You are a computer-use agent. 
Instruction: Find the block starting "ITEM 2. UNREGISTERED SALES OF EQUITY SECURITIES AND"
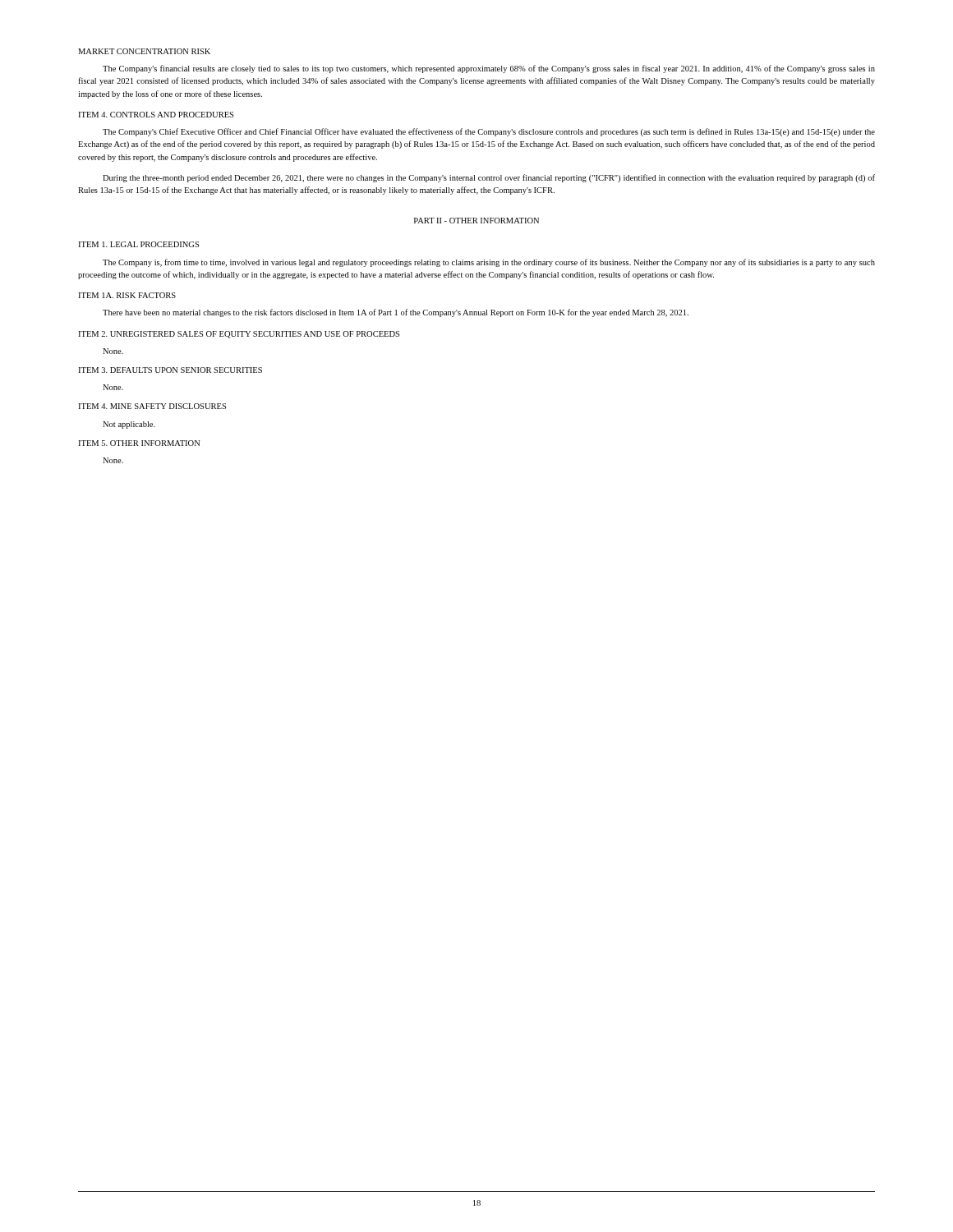pyautogui.click(x=239, y=333)
